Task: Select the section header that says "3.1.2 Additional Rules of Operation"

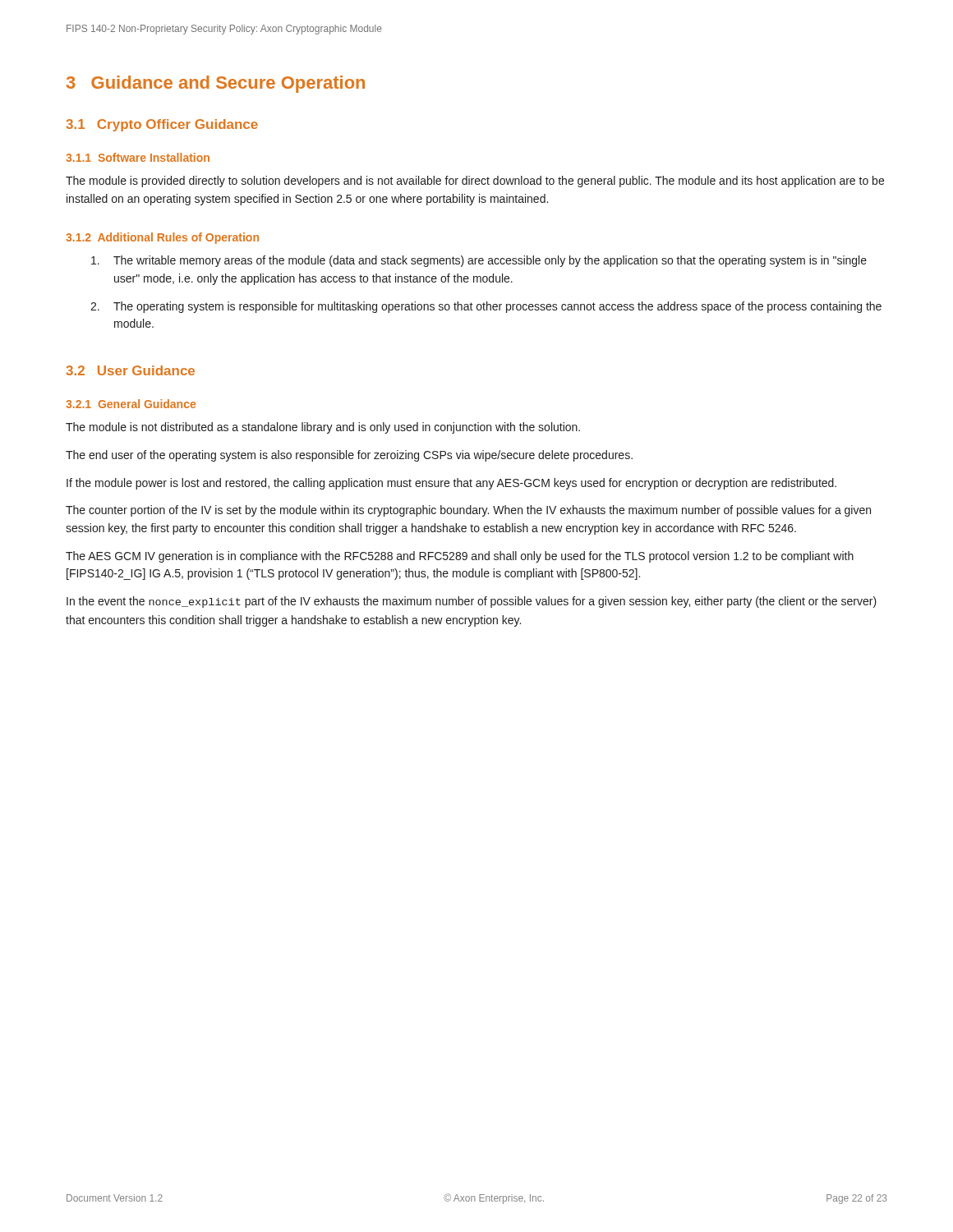Action: pos(162,238)
